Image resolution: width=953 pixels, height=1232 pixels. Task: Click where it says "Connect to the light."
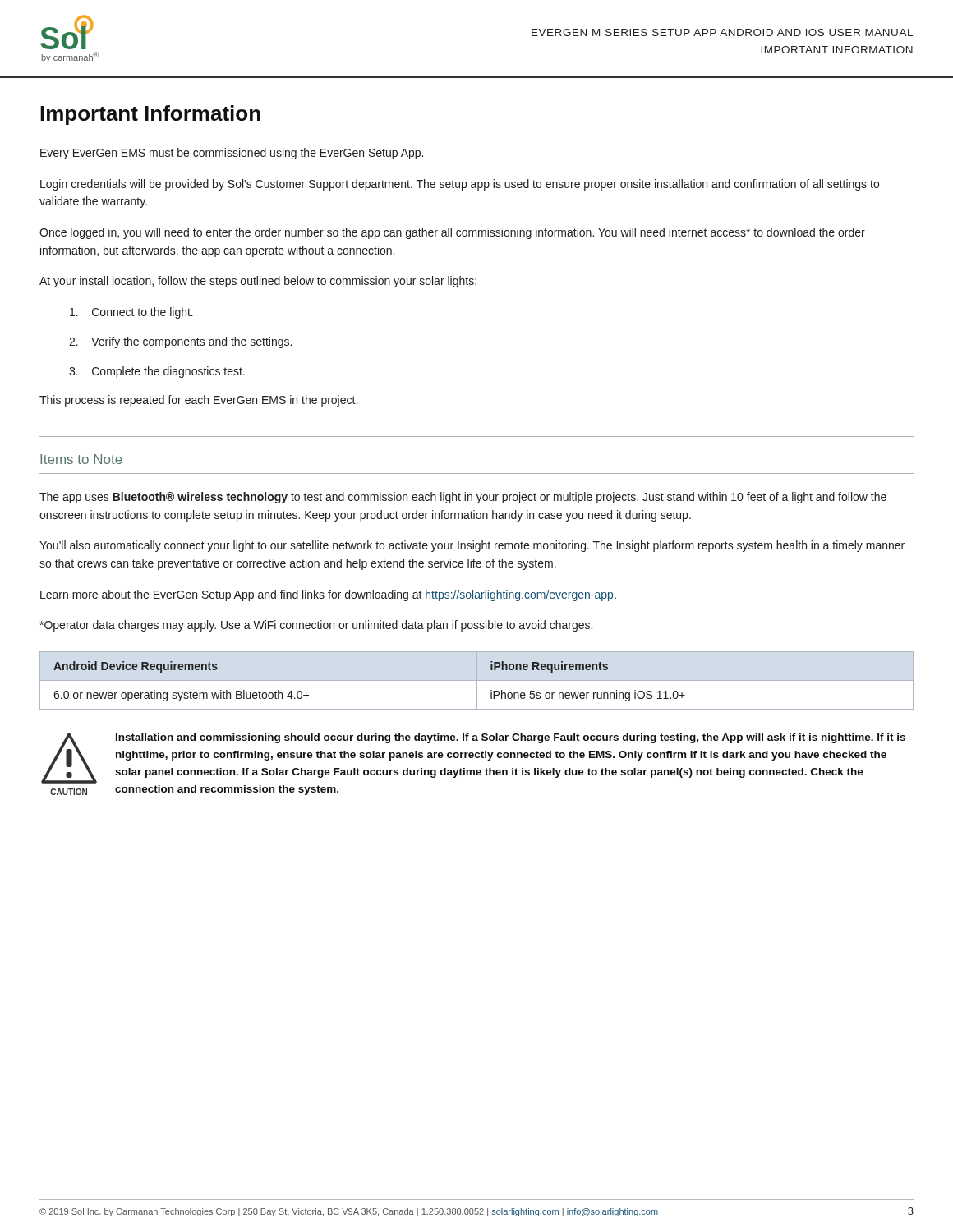131,313
